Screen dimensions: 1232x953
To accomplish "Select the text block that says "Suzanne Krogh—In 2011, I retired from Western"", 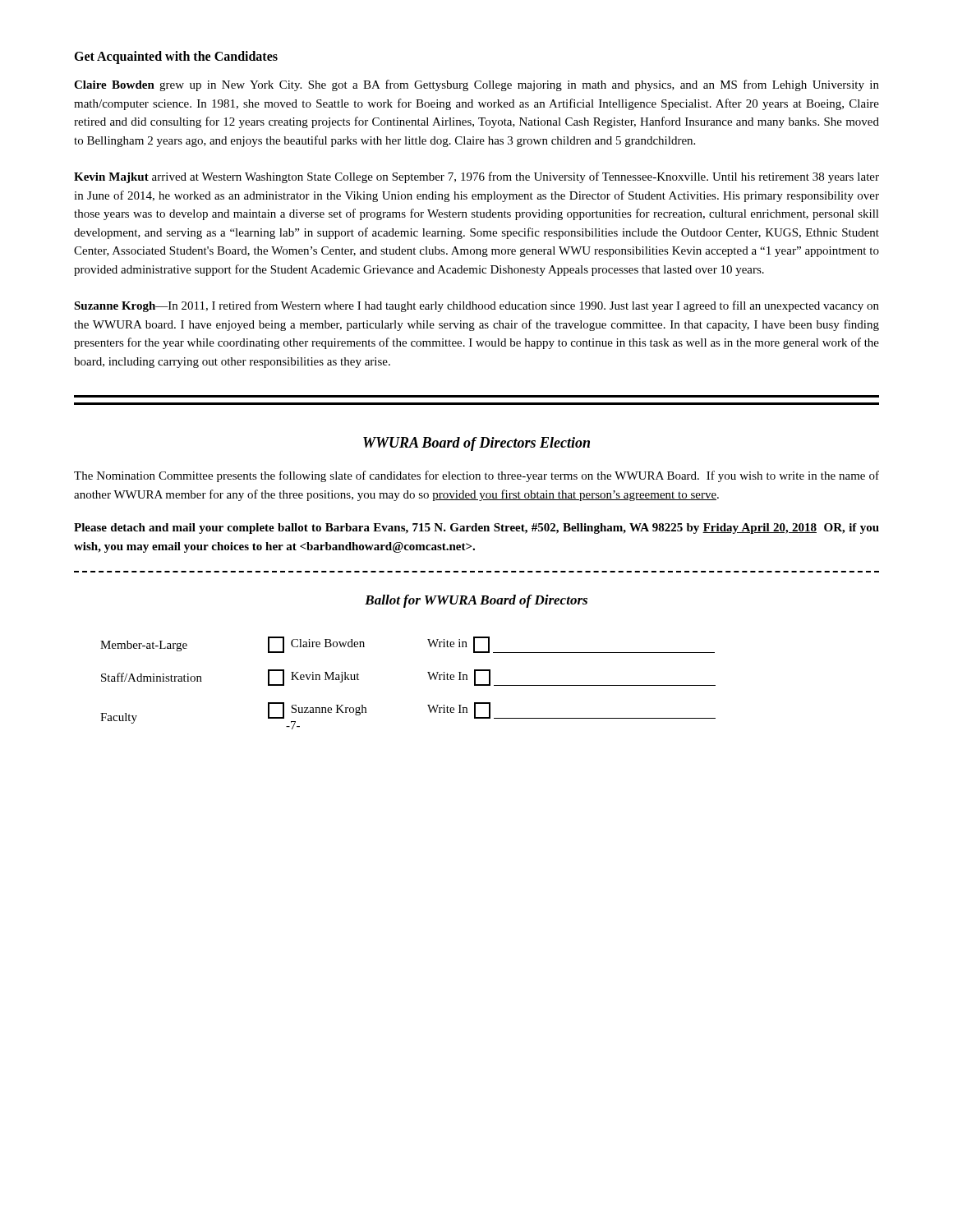I will click(x=476, y=333).
